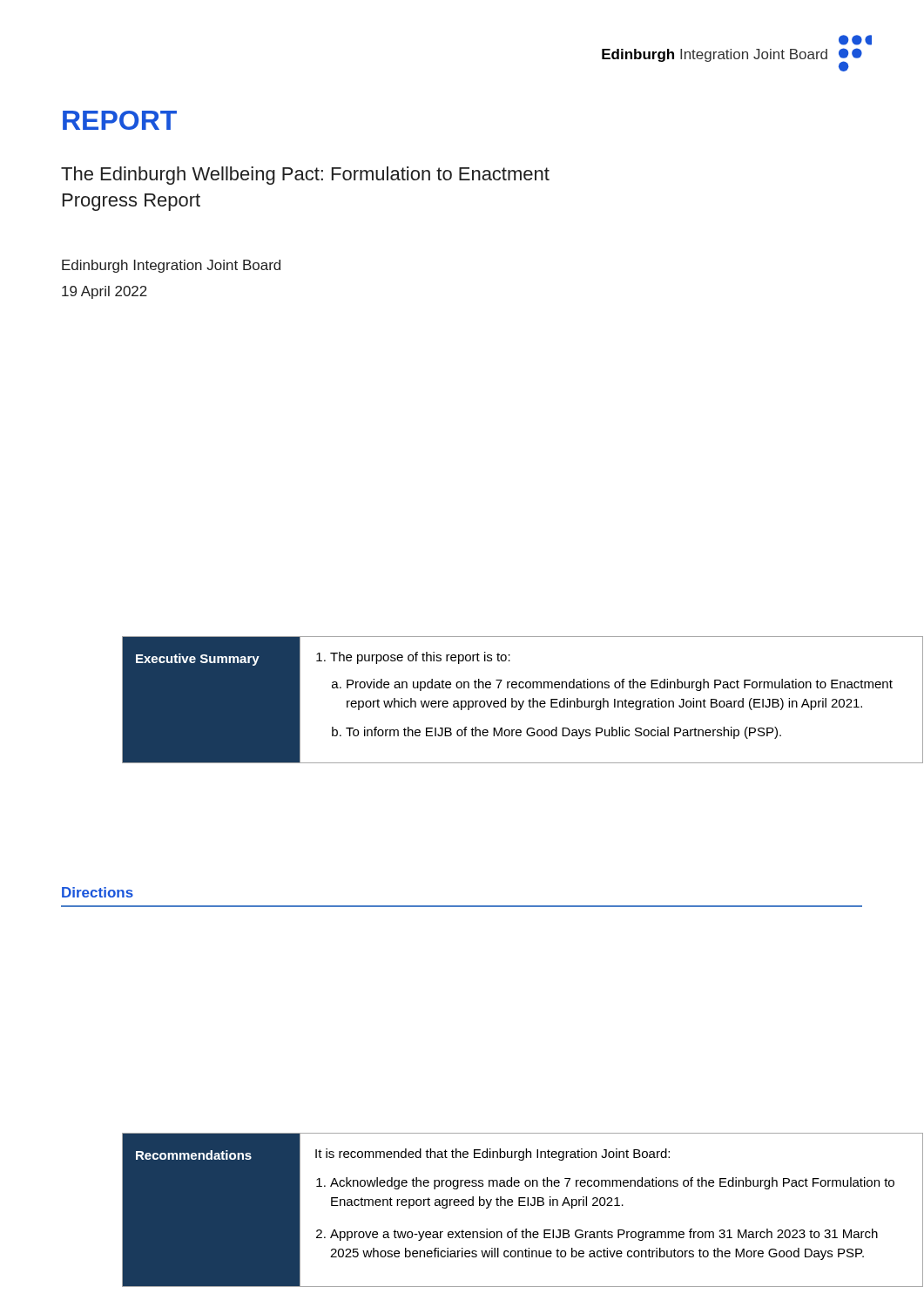Select the text with the text "19 April 2022"
This screenshot has width=924, height=1307.
[104, 291]
